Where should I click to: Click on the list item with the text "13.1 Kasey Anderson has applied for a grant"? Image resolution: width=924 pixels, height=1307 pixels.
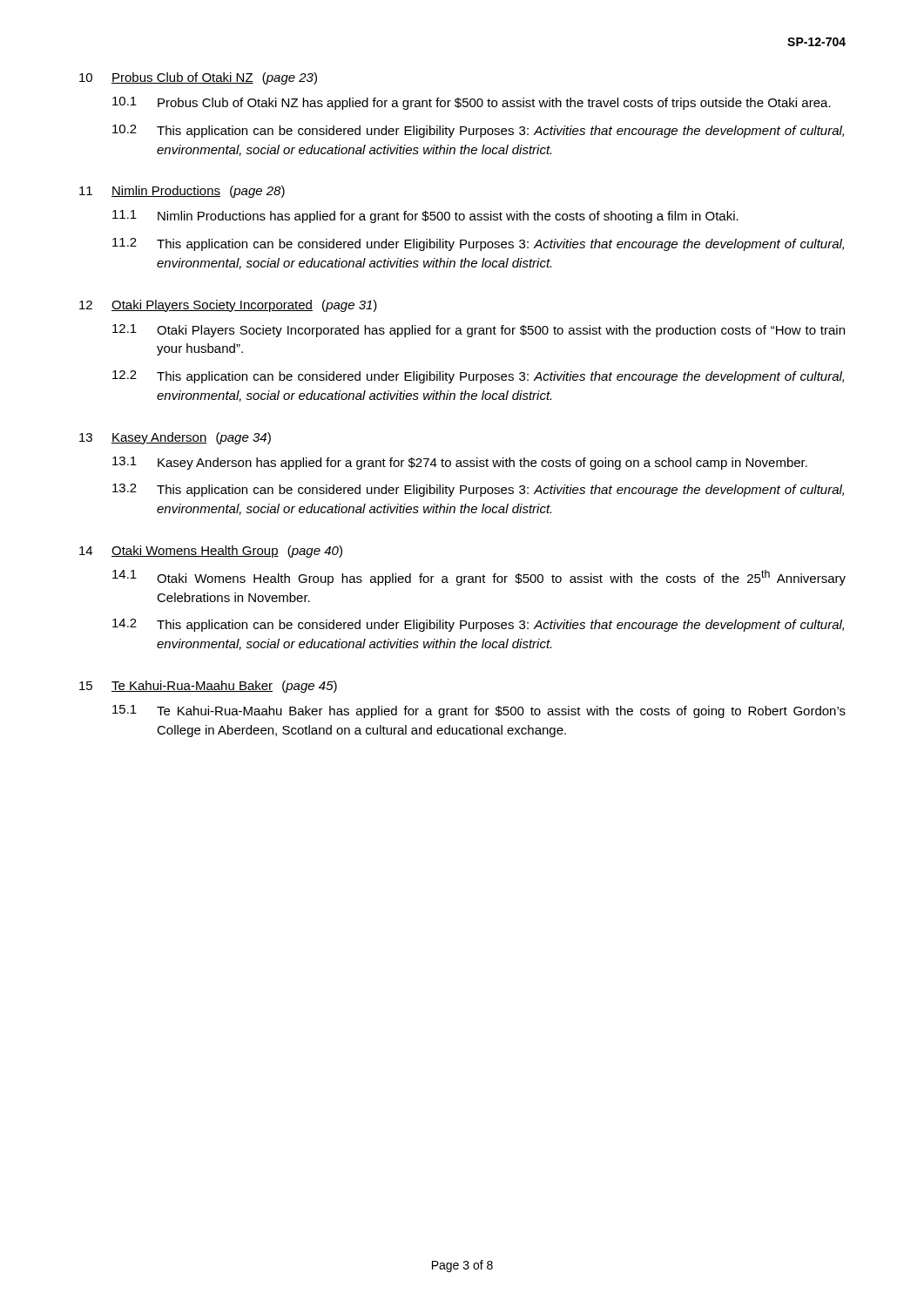pyautogui.click(x=460, y=462)
